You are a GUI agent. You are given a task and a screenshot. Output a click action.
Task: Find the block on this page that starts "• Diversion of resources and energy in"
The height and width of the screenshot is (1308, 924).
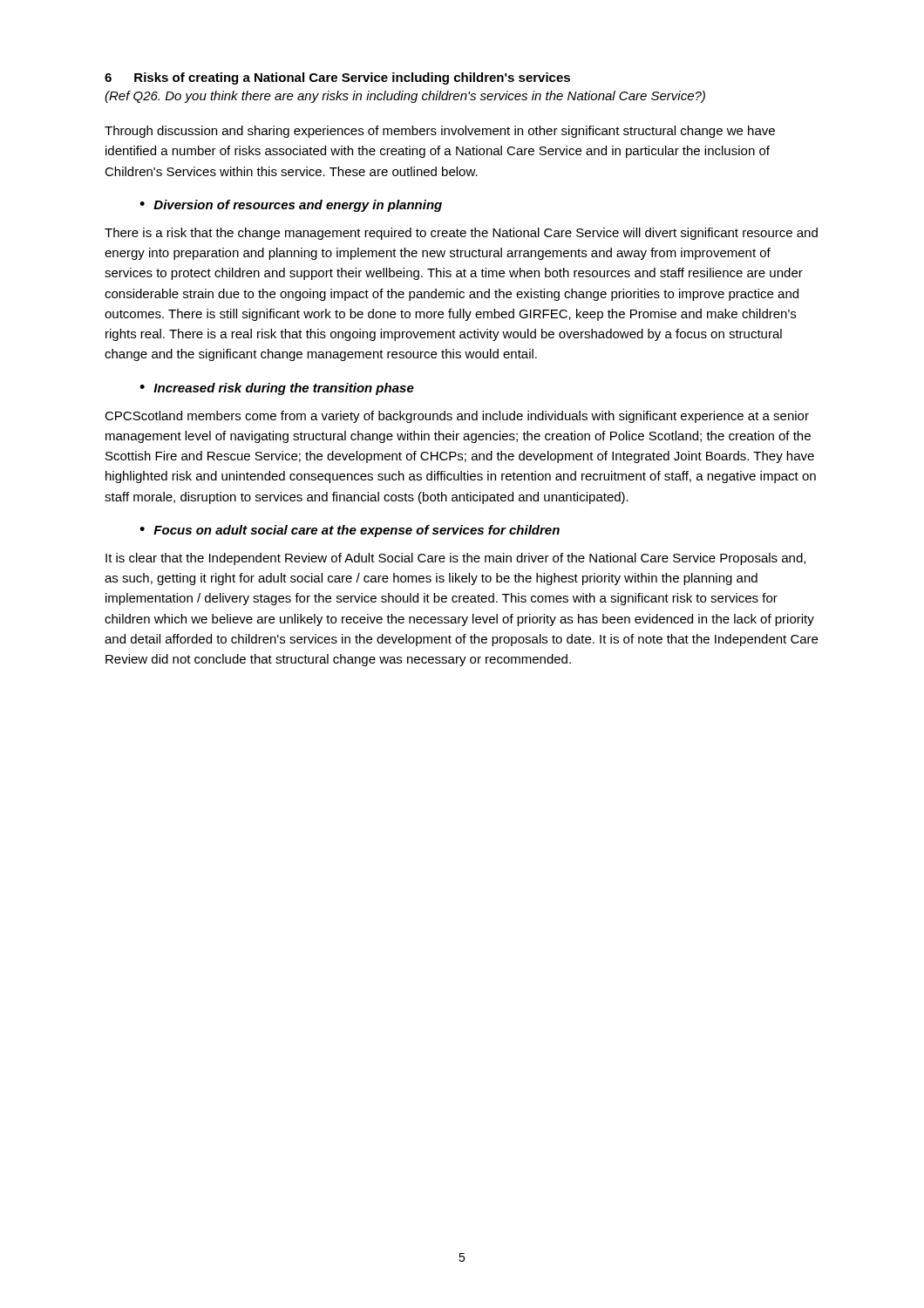pos(291,205)
